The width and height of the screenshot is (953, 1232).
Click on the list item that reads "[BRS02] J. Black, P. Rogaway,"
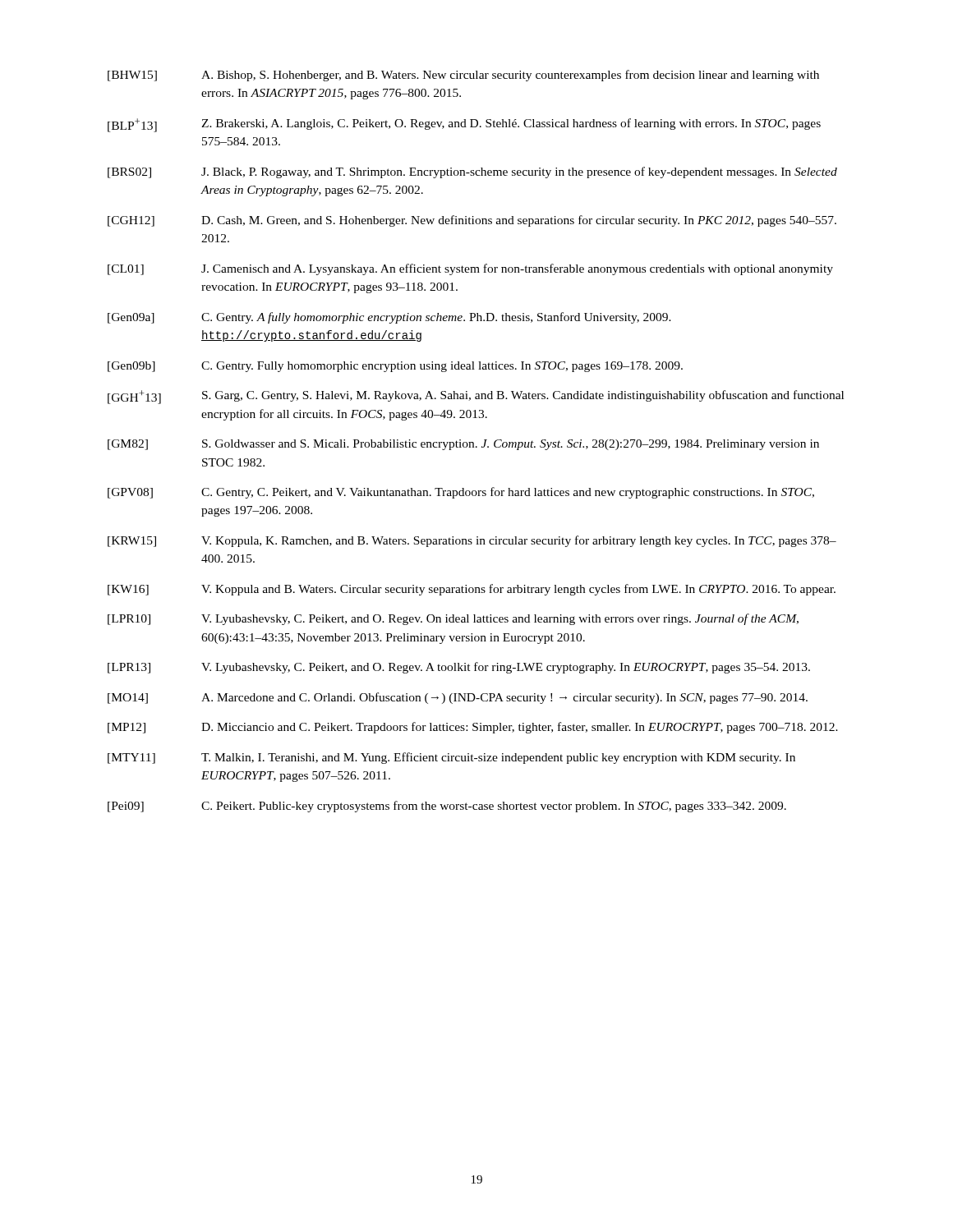coord(476,181)
